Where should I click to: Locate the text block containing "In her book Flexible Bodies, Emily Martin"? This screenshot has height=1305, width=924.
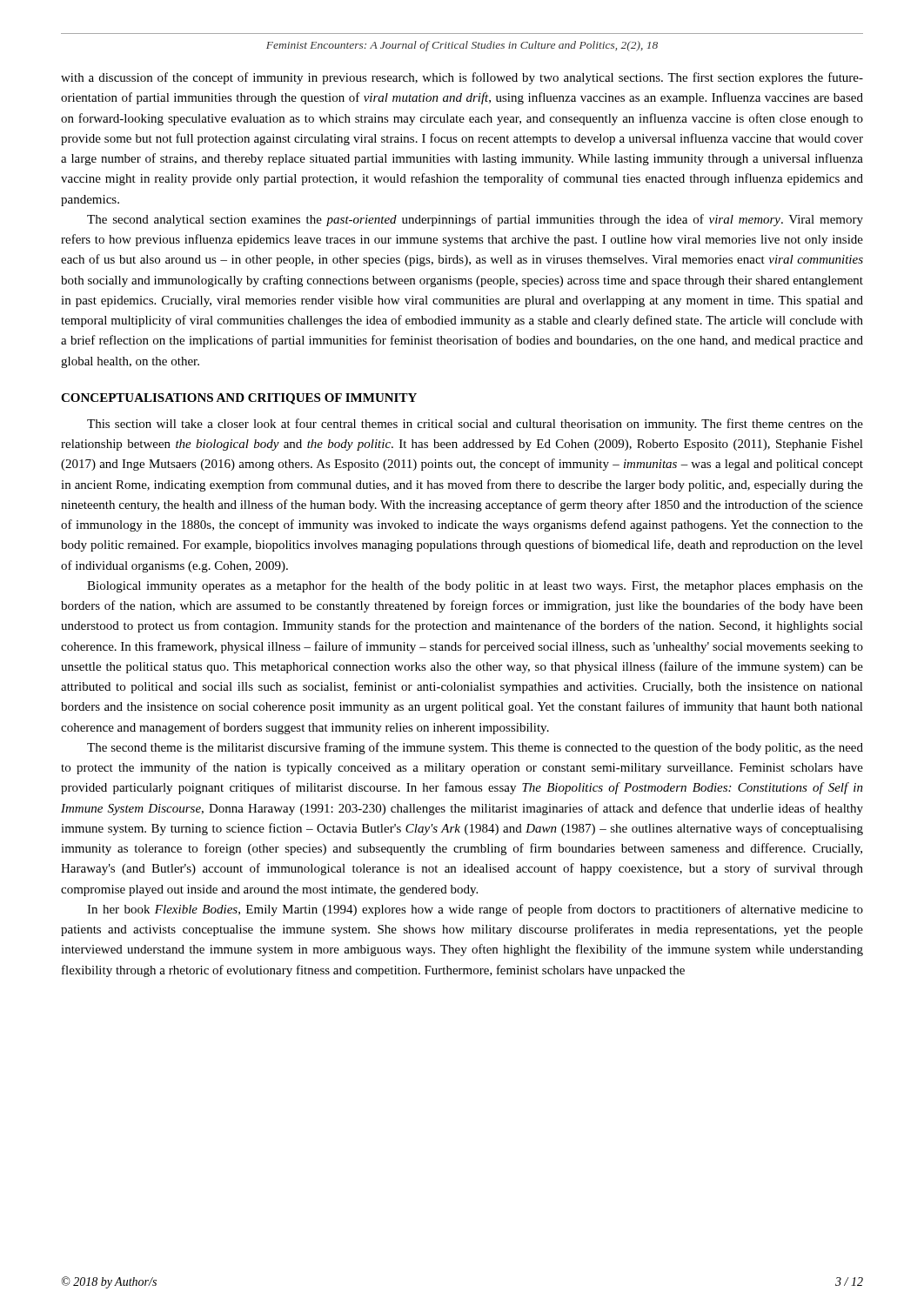[462, 940]
